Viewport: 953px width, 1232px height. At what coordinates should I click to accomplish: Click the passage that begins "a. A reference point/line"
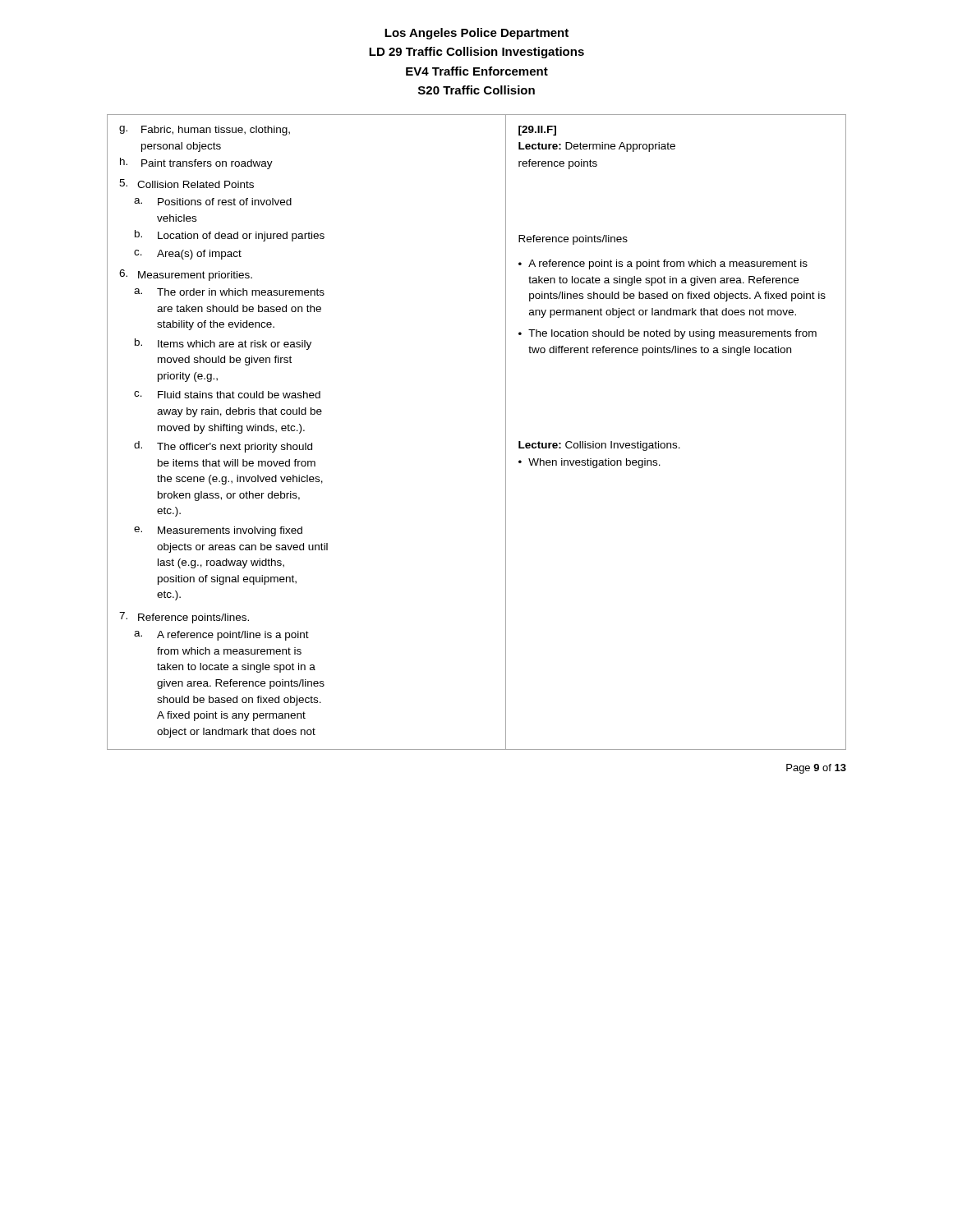[x=229, y=683]
